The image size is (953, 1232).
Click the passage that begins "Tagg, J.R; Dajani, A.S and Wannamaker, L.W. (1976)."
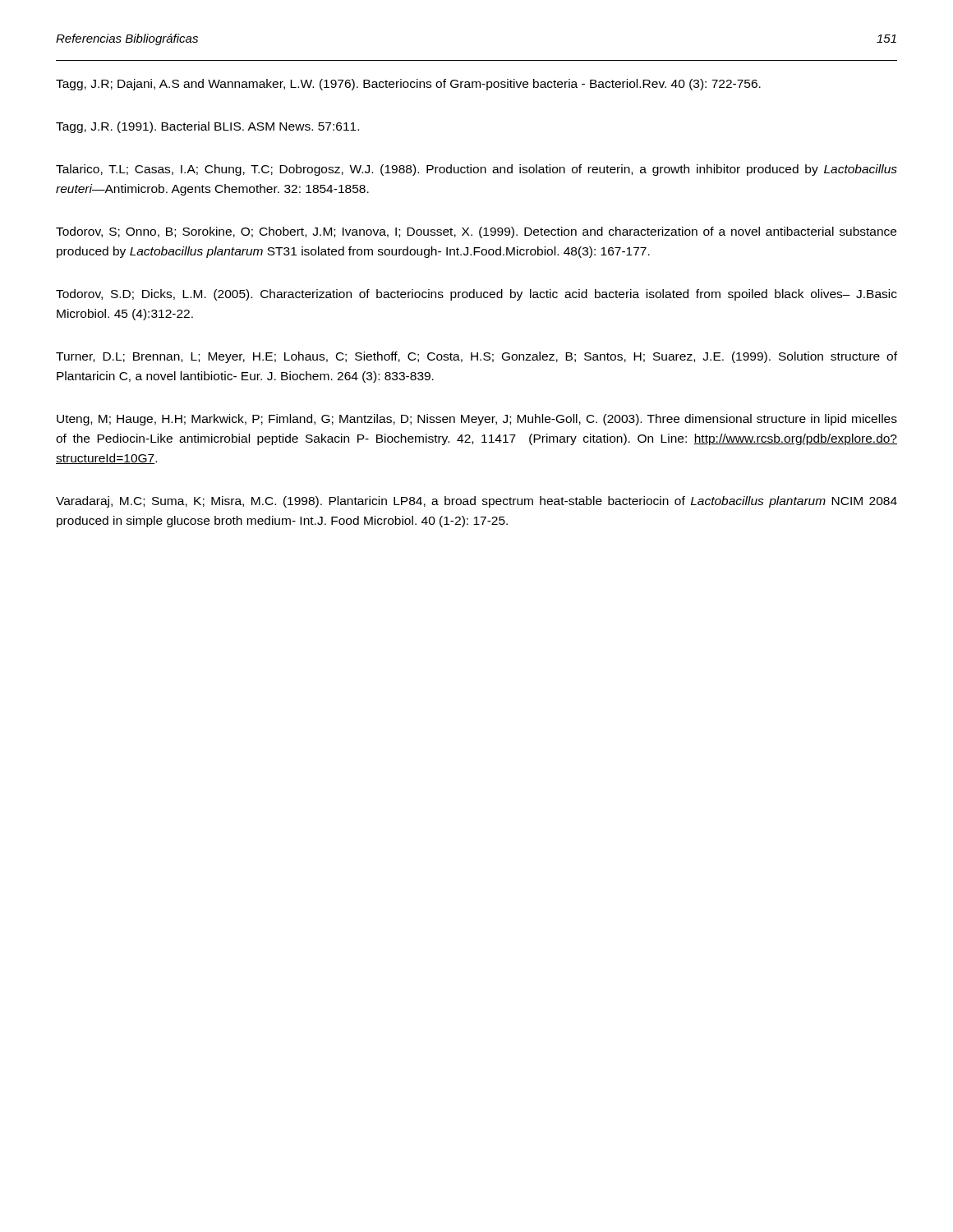pyautogui.click(x=409, y=83)
